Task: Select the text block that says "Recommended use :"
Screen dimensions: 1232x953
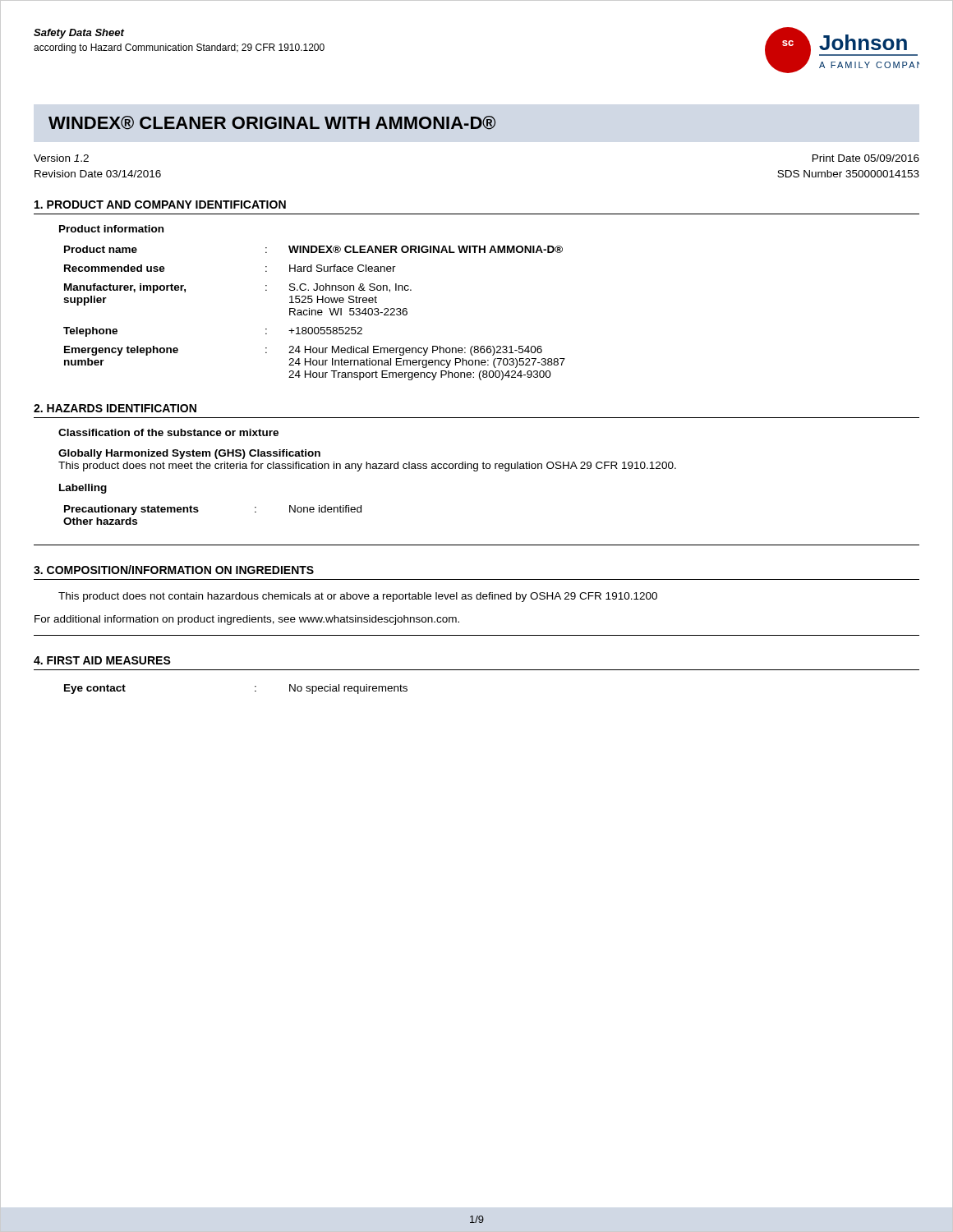Action: coord(113,267)
